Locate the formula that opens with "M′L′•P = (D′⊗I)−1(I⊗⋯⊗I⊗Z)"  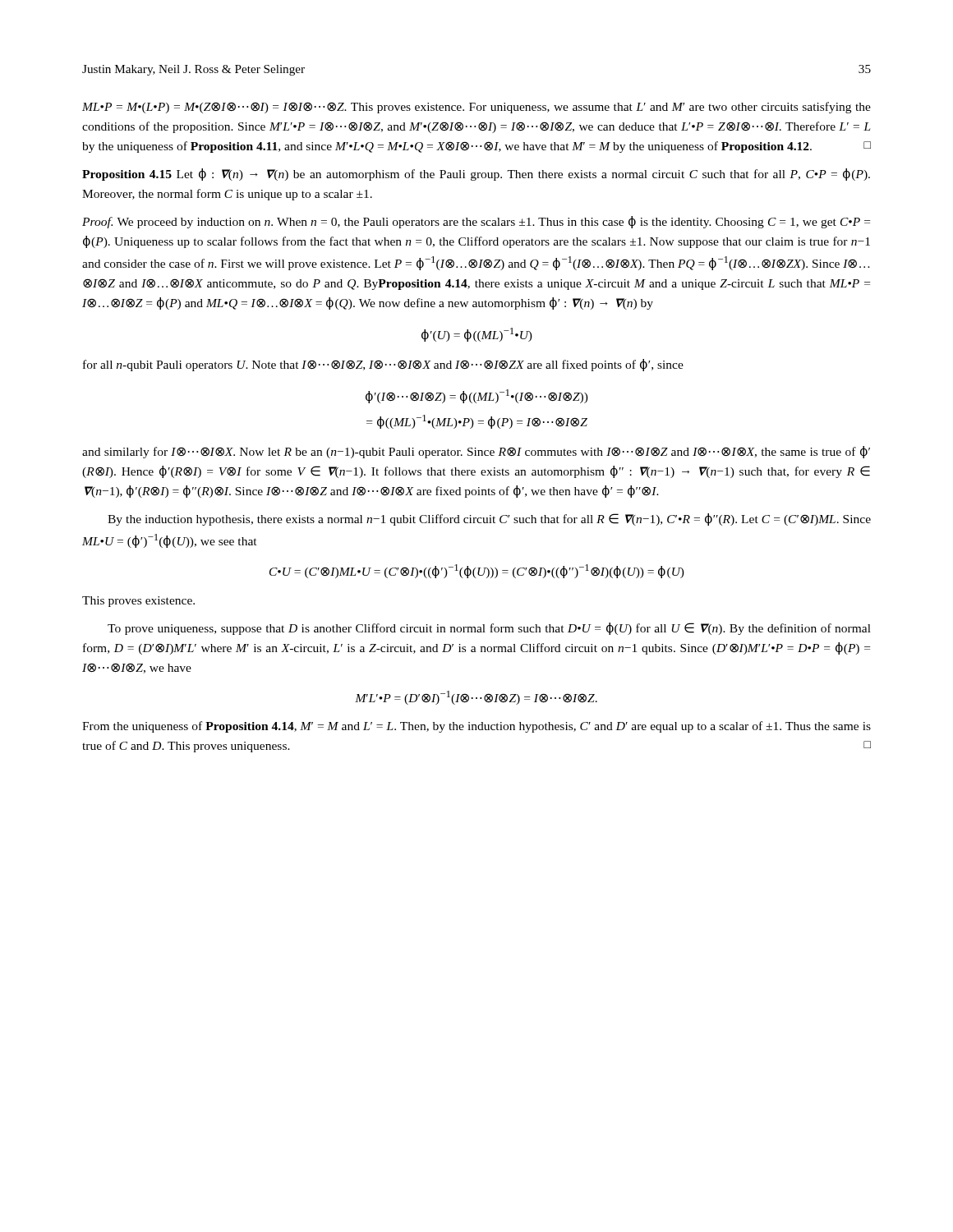point(476,696)
